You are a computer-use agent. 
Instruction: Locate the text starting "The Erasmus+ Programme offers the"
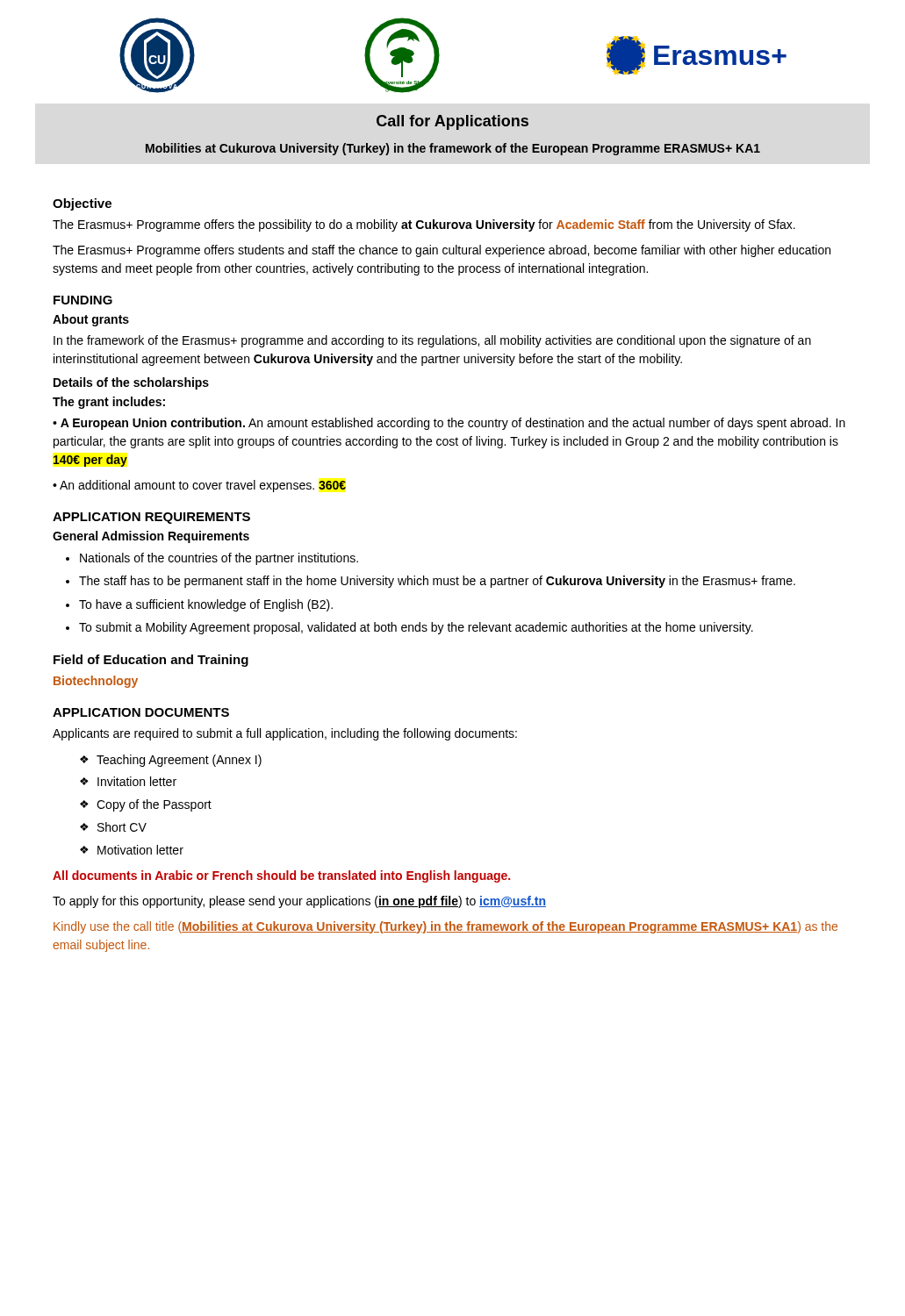coord(452,225)
